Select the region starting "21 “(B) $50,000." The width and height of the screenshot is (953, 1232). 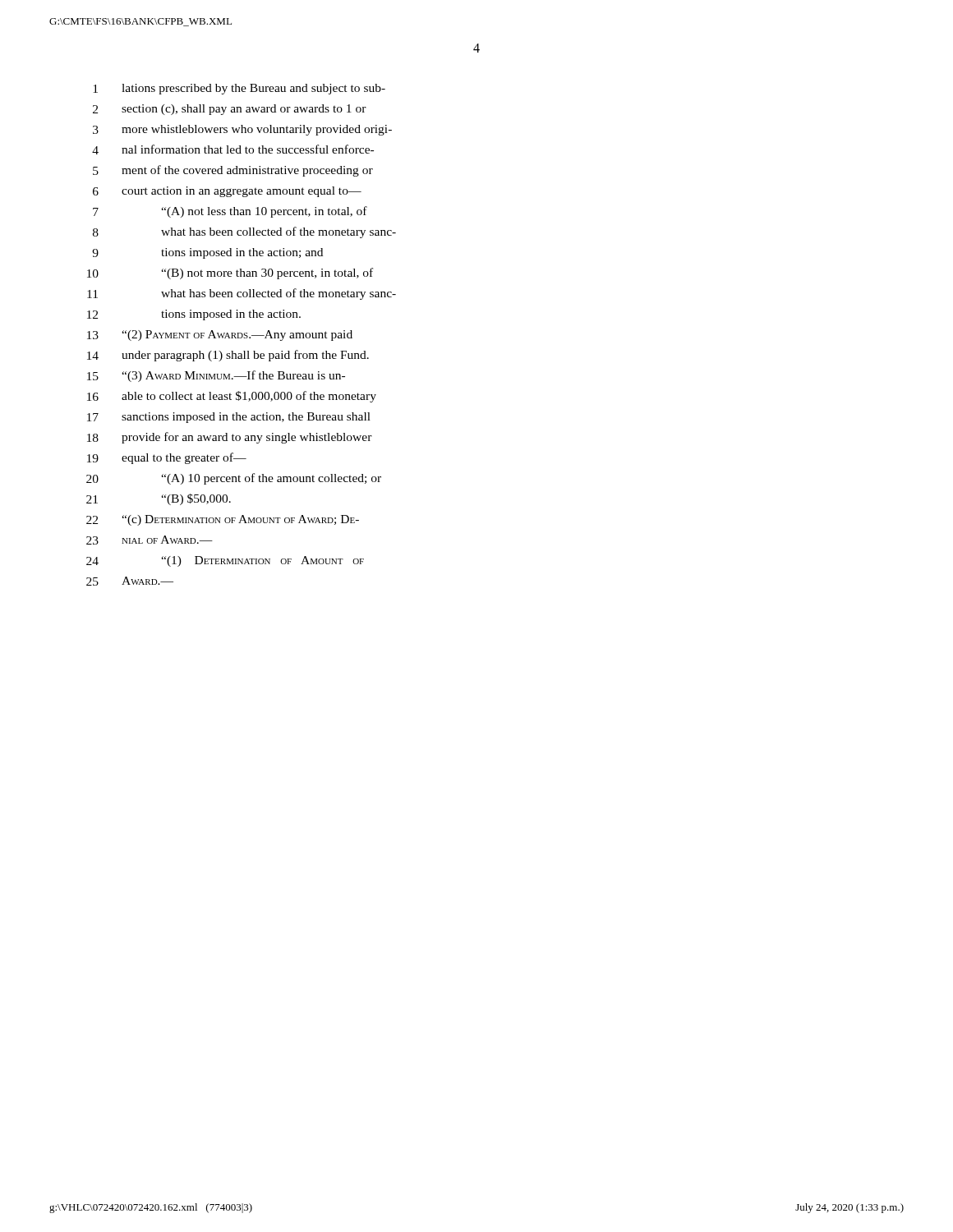(x=159, y=499)
